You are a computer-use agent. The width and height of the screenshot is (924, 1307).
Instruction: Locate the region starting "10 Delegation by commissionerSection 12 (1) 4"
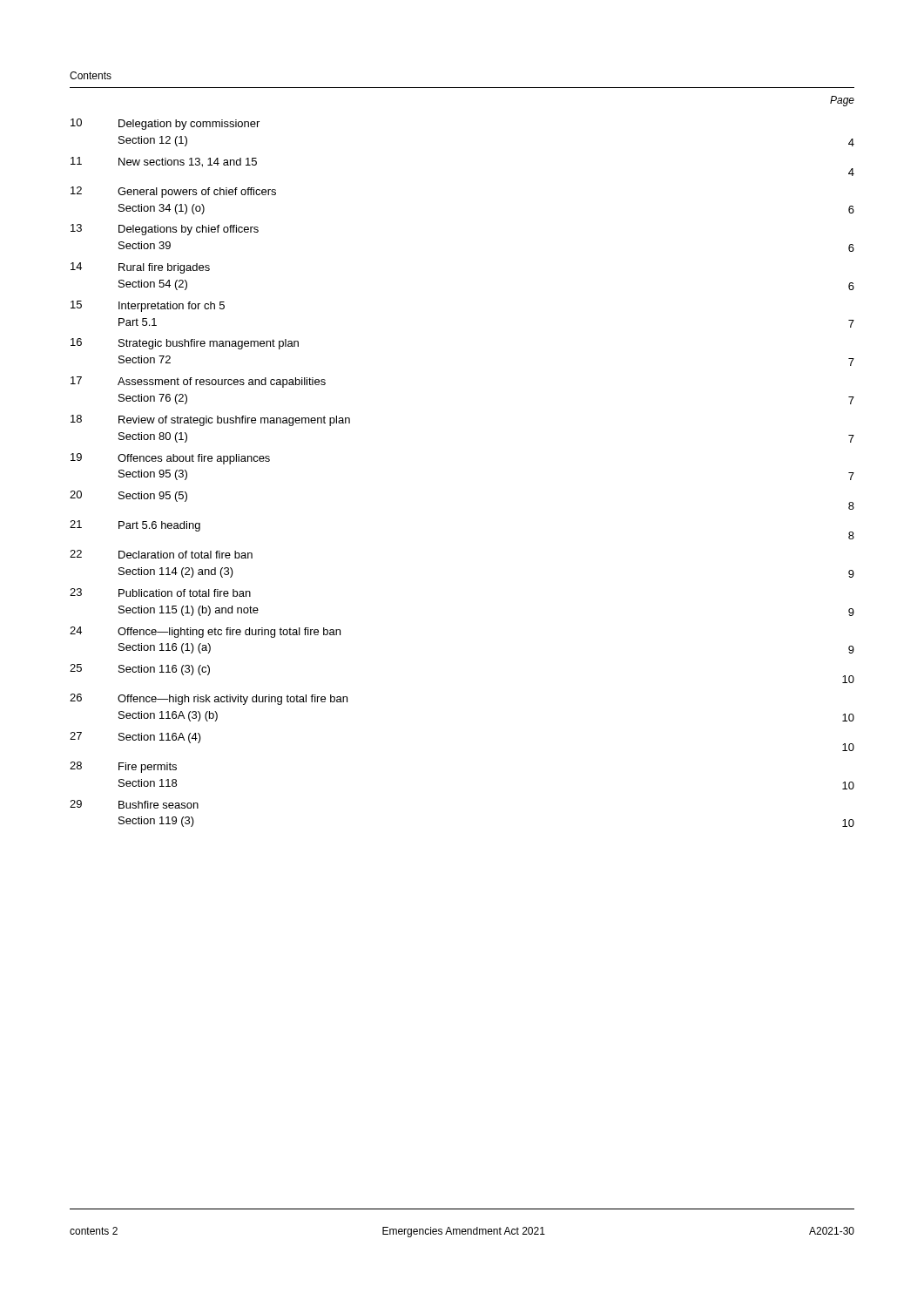(165, 124)
